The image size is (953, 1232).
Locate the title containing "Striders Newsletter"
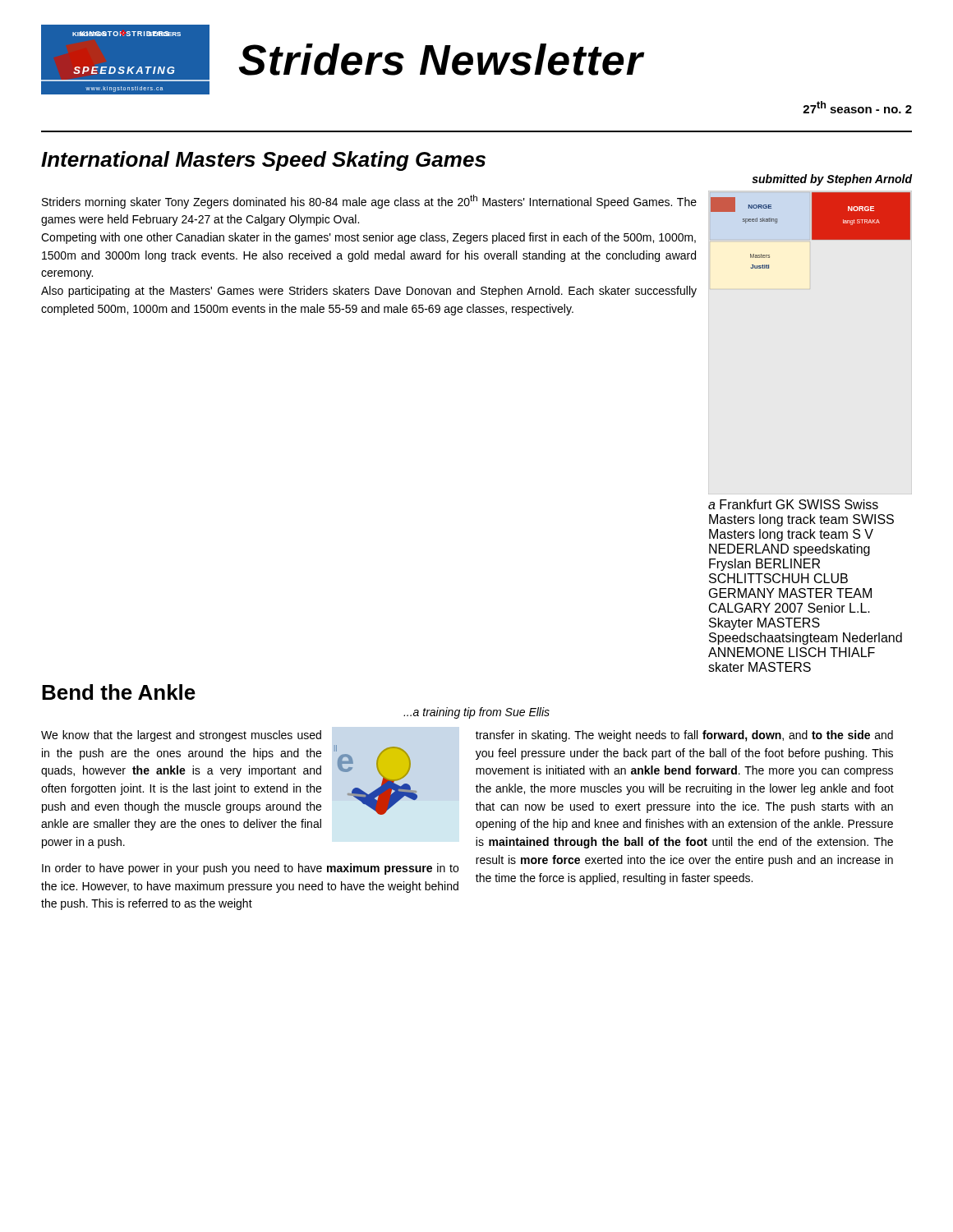pos(441,60)
